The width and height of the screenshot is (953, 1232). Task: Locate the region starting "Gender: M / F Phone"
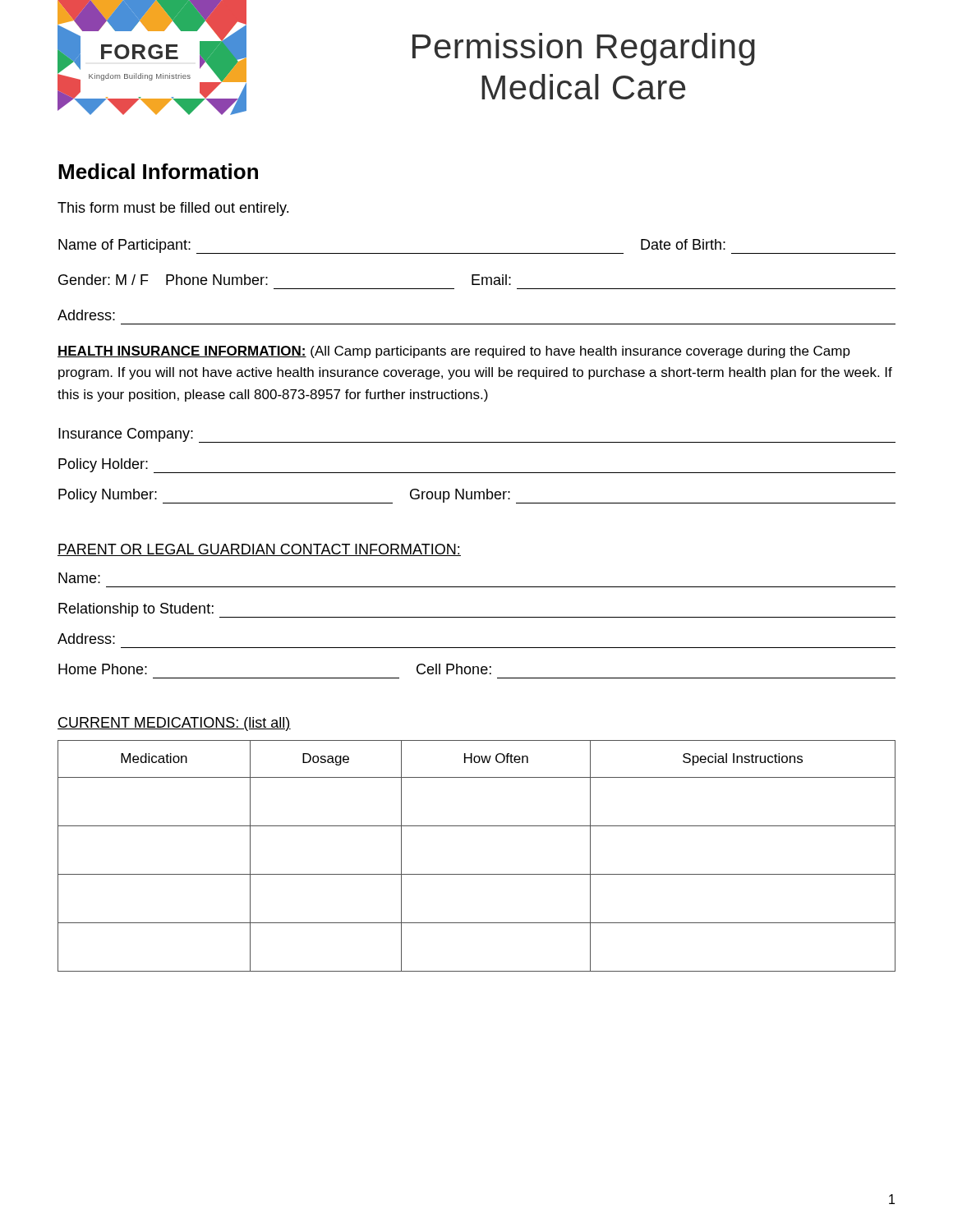pos(476,280)
